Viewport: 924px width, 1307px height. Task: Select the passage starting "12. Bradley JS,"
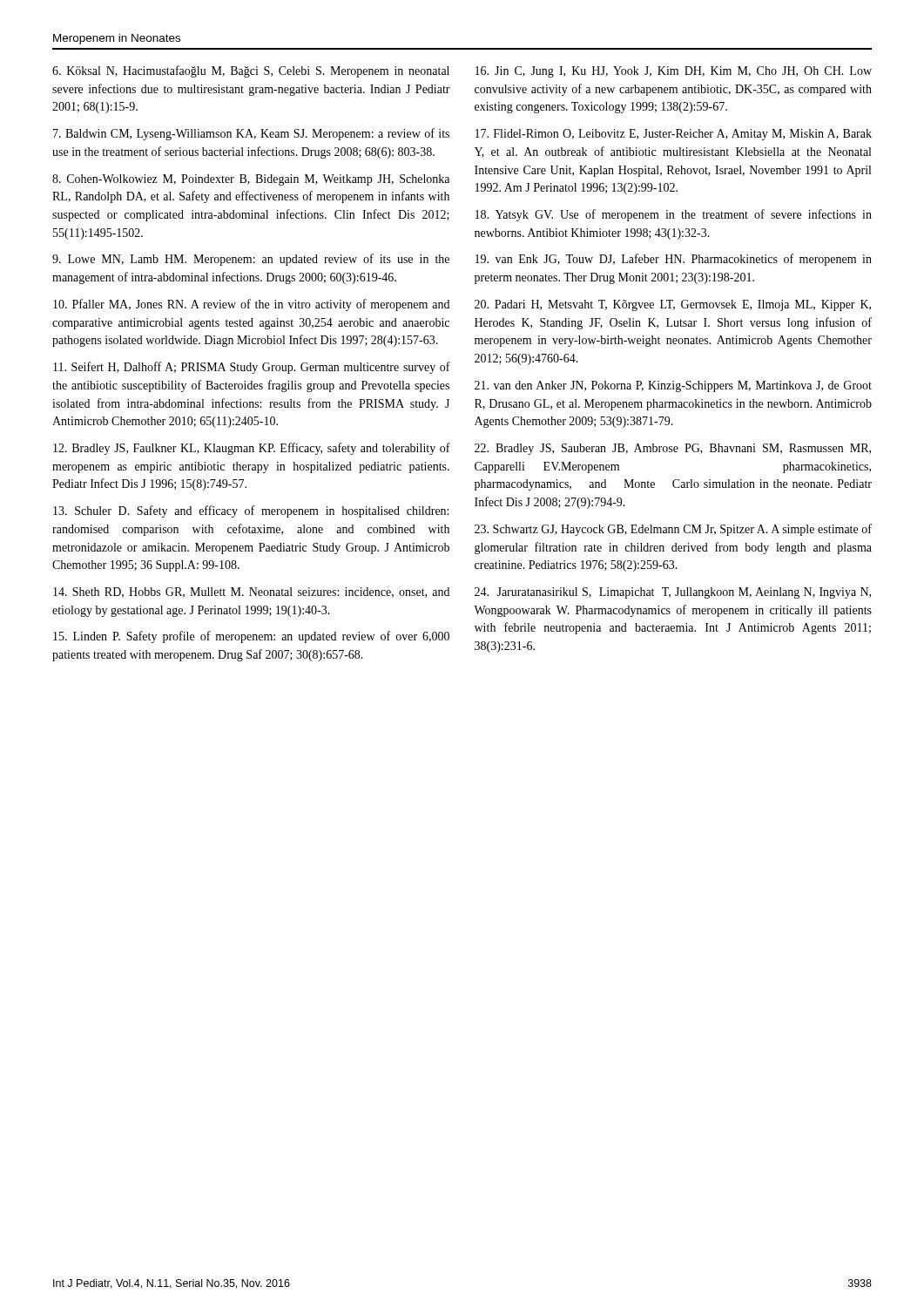coord(251,466)
